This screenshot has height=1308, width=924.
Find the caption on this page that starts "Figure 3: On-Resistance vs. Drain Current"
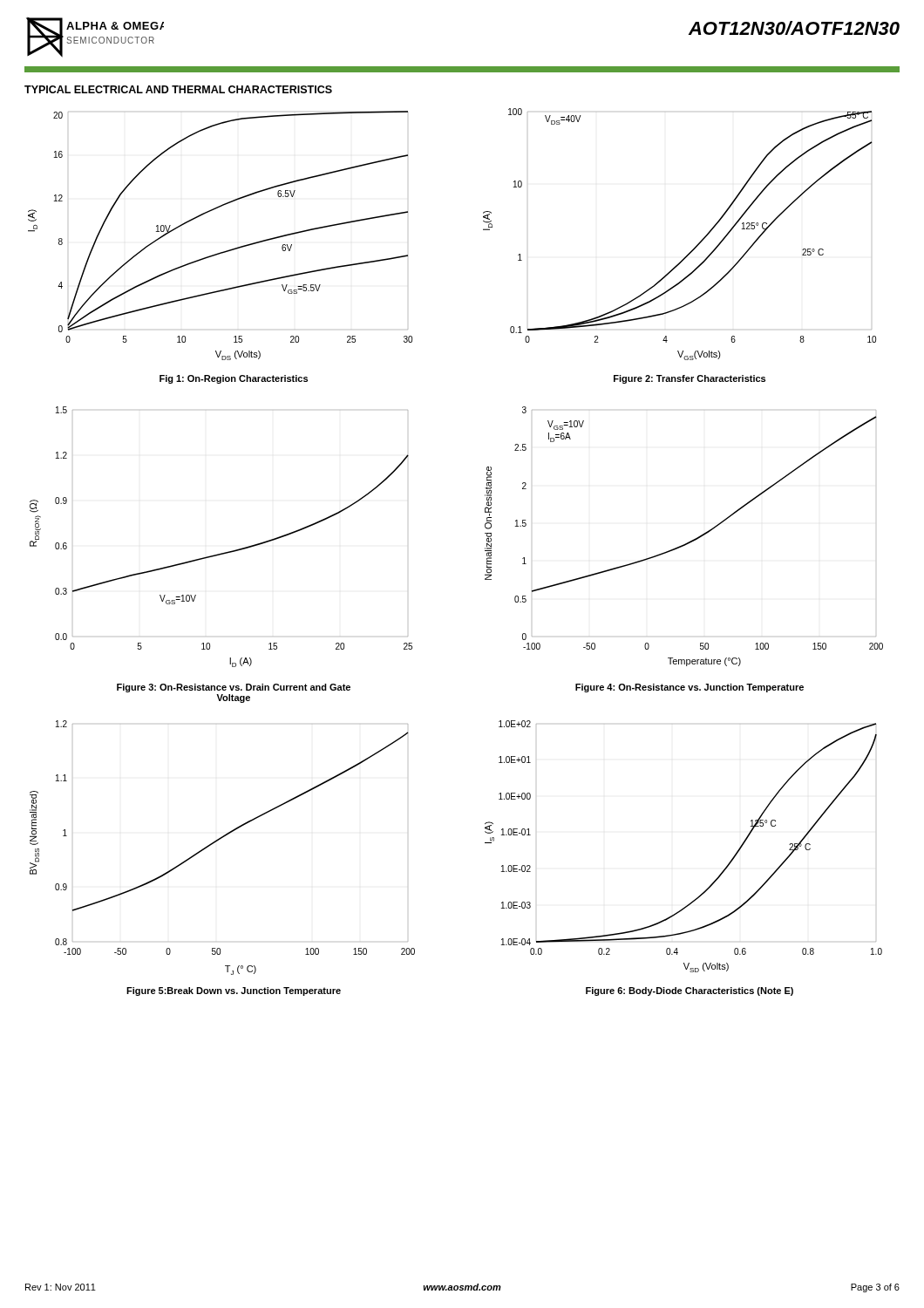[x=234, y=692]
